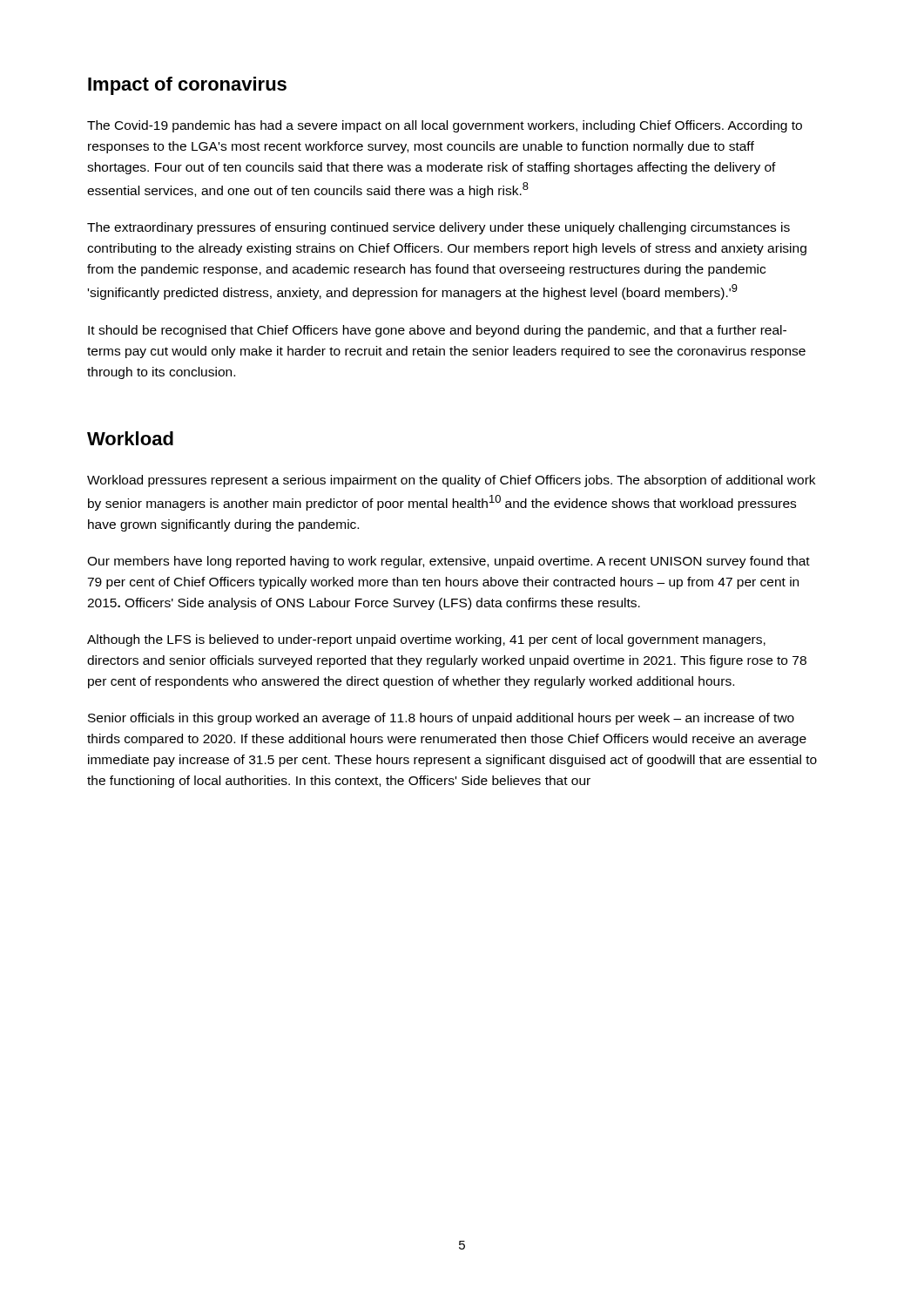This screenshot has height=1307, width=924.
Task: Locate the block of text that opens with "Senior officials in this group worked"
Action: click(x=452, y=749)
